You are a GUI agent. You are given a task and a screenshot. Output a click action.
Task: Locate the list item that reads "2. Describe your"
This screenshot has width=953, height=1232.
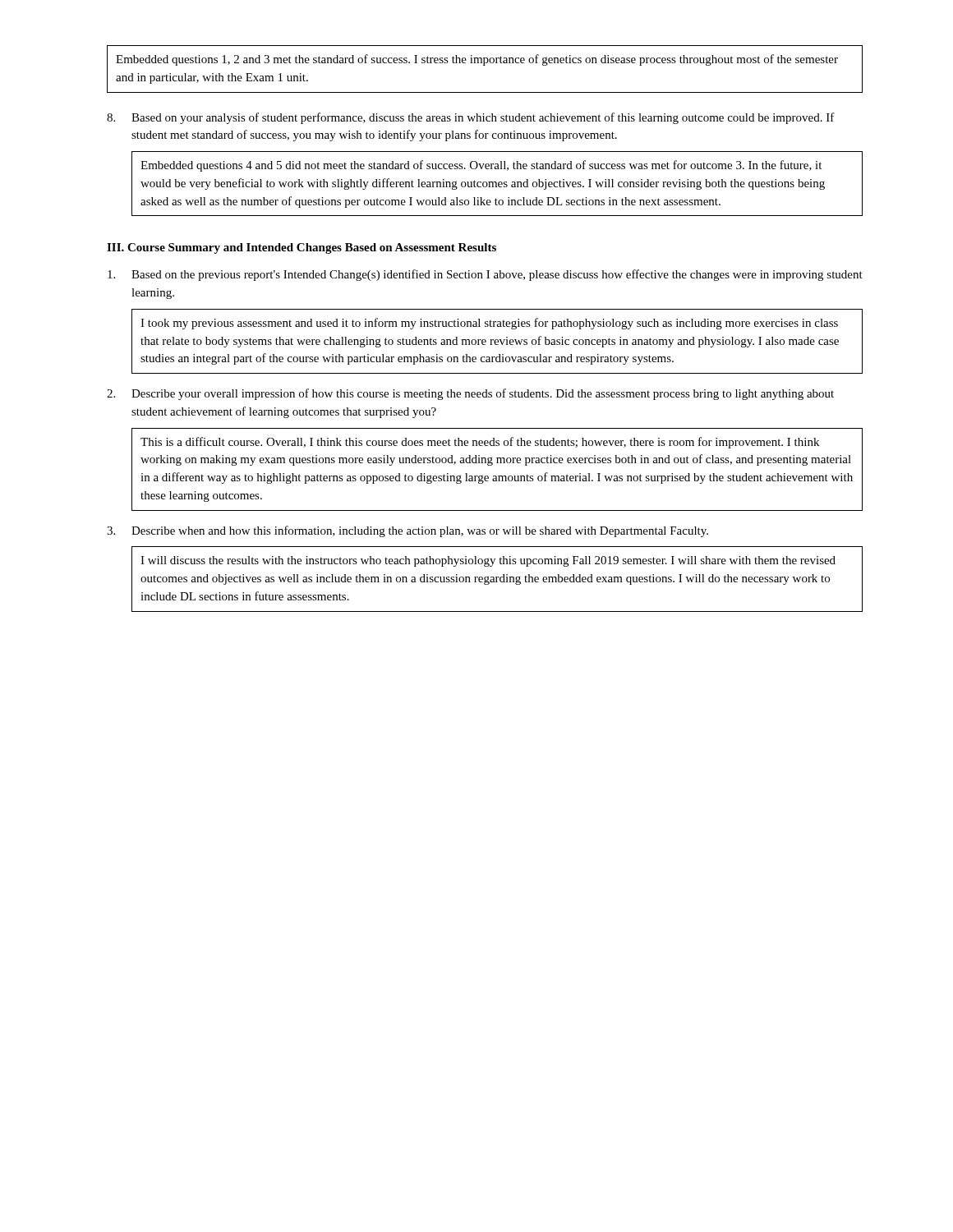(485, 403)
